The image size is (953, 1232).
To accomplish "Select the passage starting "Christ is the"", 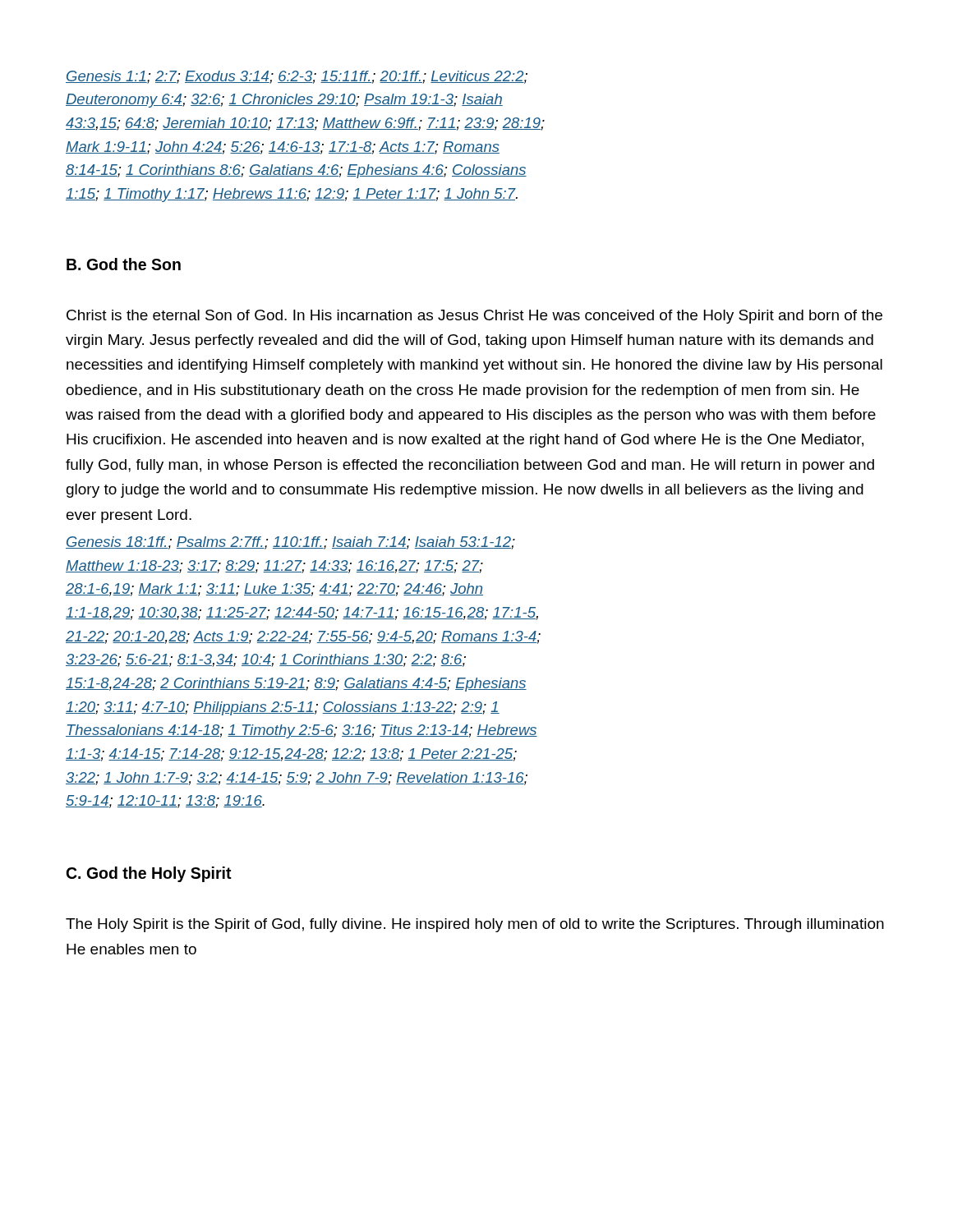I will coord(476,415).
